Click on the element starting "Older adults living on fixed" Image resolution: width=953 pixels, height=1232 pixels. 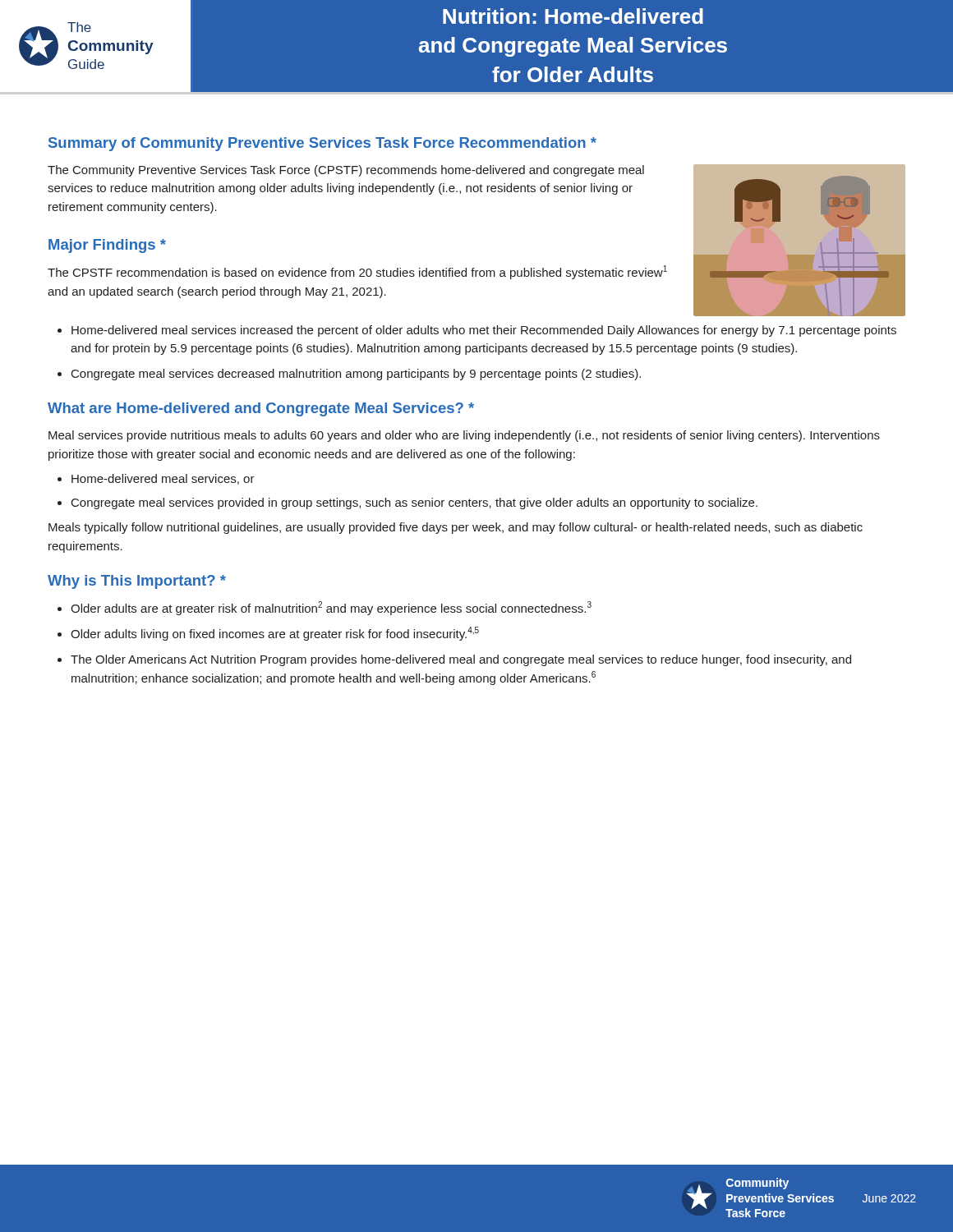(275, 634)
